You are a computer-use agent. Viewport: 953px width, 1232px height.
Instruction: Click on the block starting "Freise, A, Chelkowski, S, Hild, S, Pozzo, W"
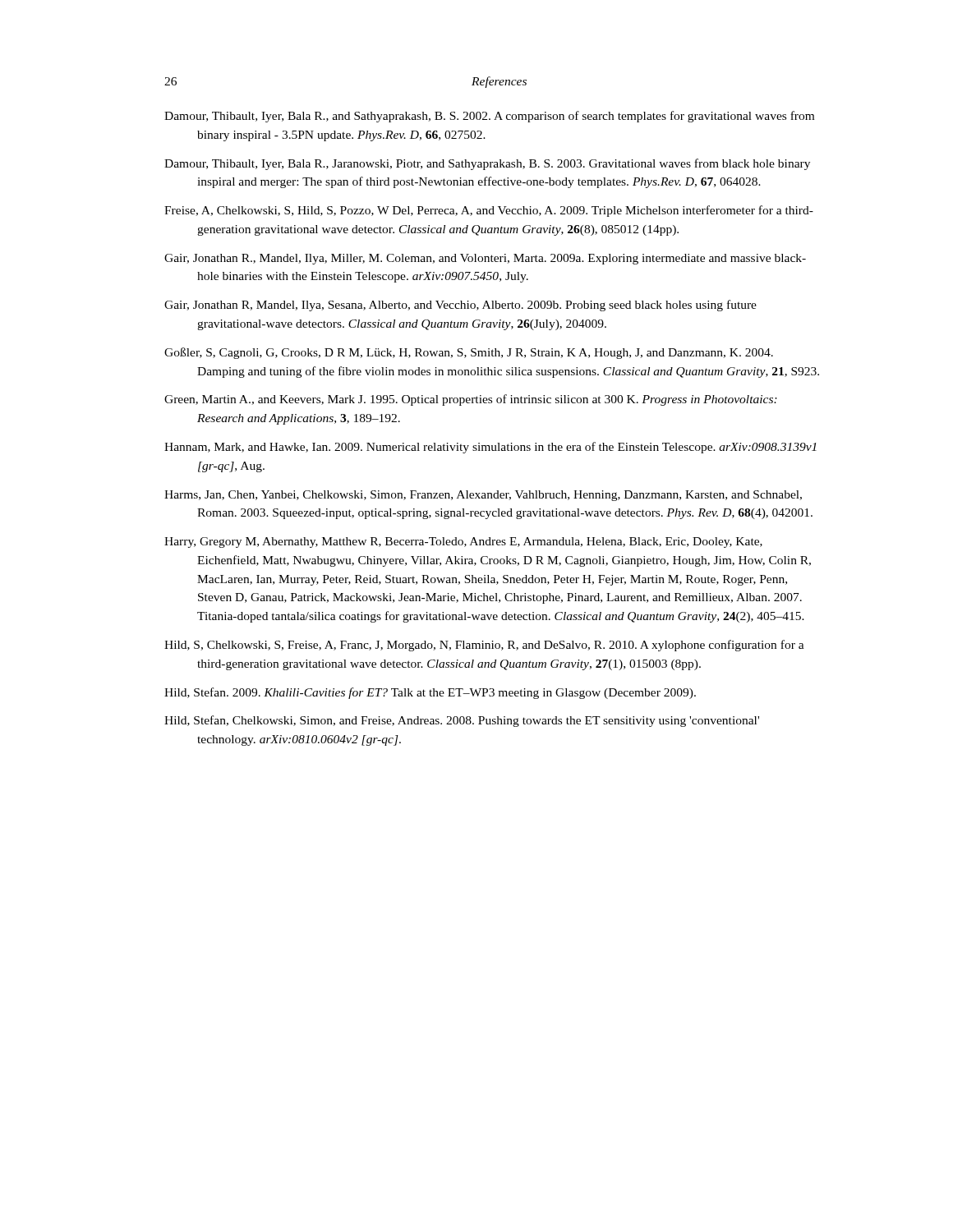click(x=489, y=219)
